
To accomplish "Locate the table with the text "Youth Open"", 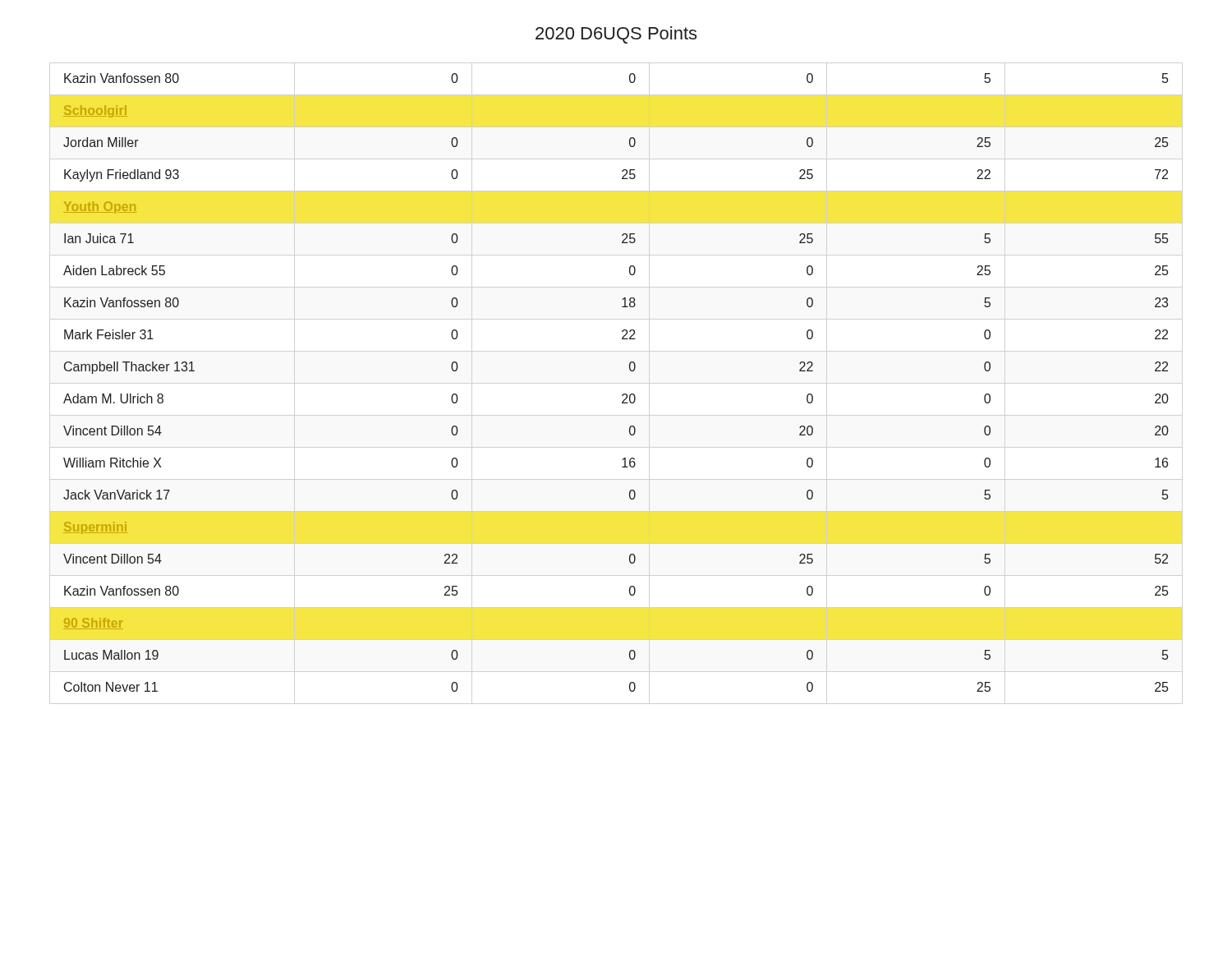I will 616,383.
